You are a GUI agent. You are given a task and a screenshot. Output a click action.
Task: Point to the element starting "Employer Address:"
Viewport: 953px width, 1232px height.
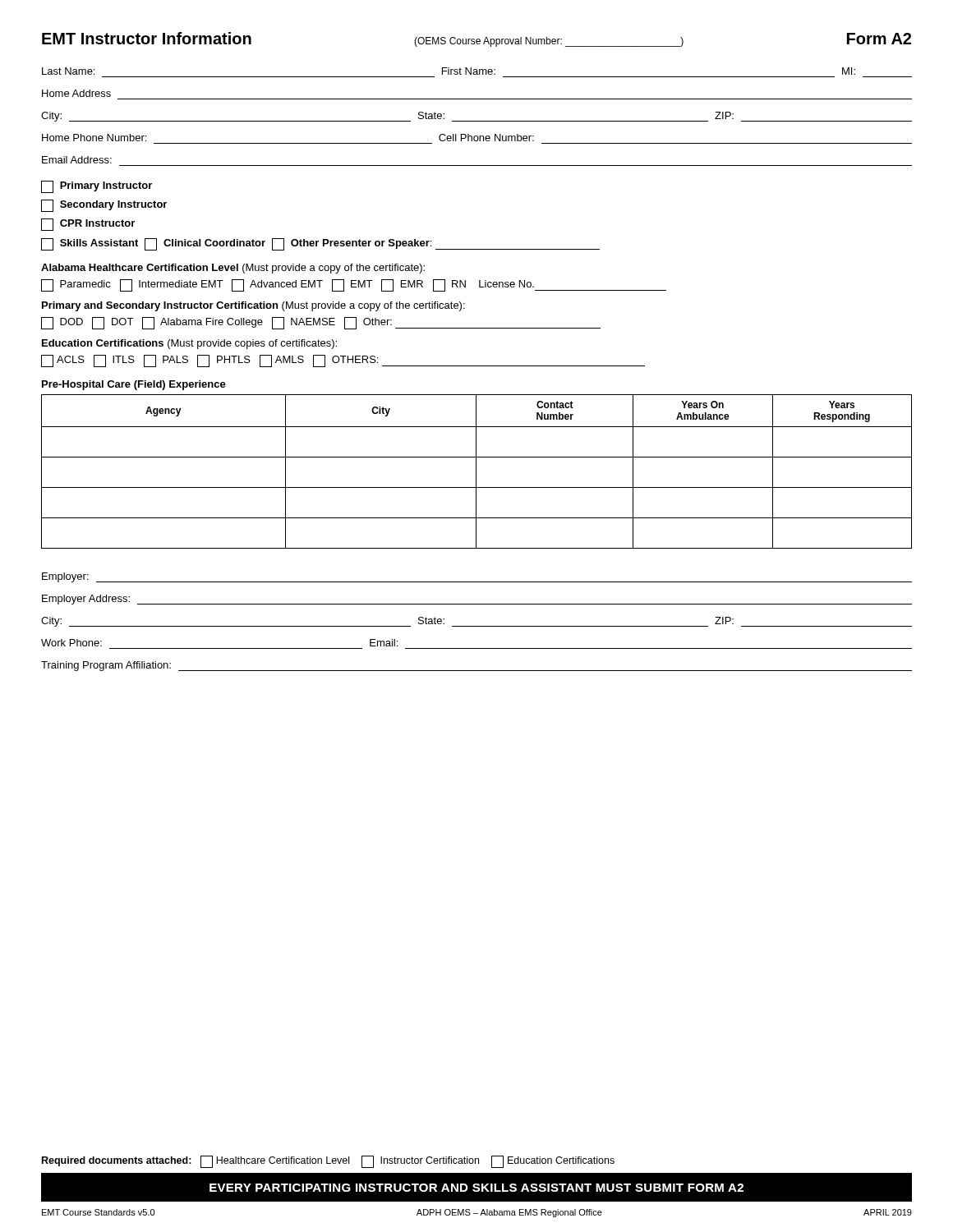(x=476, y=598)
